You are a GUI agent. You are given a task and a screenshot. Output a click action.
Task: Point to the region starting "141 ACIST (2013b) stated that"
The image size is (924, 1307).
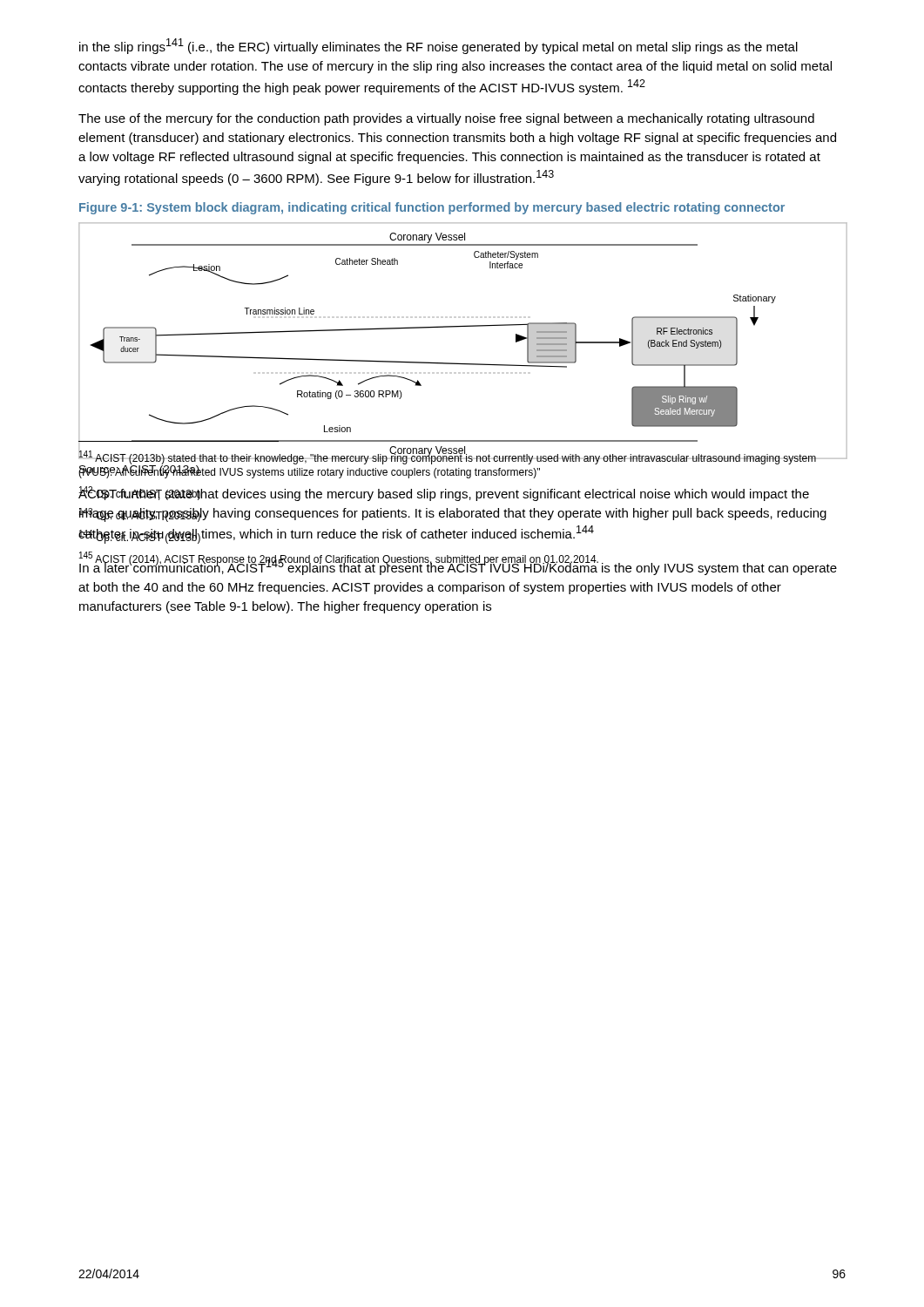tap(447, 464)
